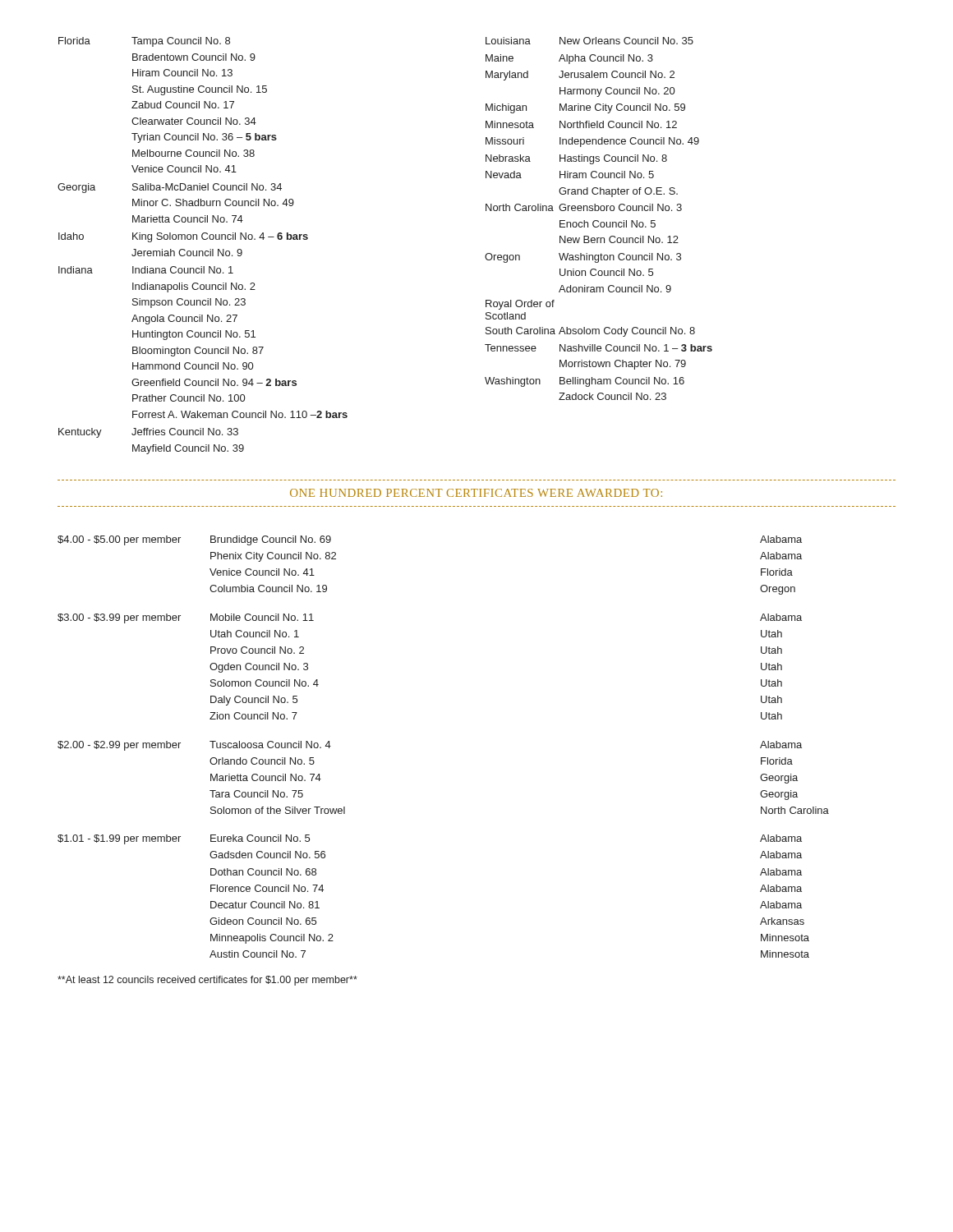Locate the block of text that opens with "Washington Bellingham Council No."
This screenshot has height=1232, width=953.
coord(690,388)
